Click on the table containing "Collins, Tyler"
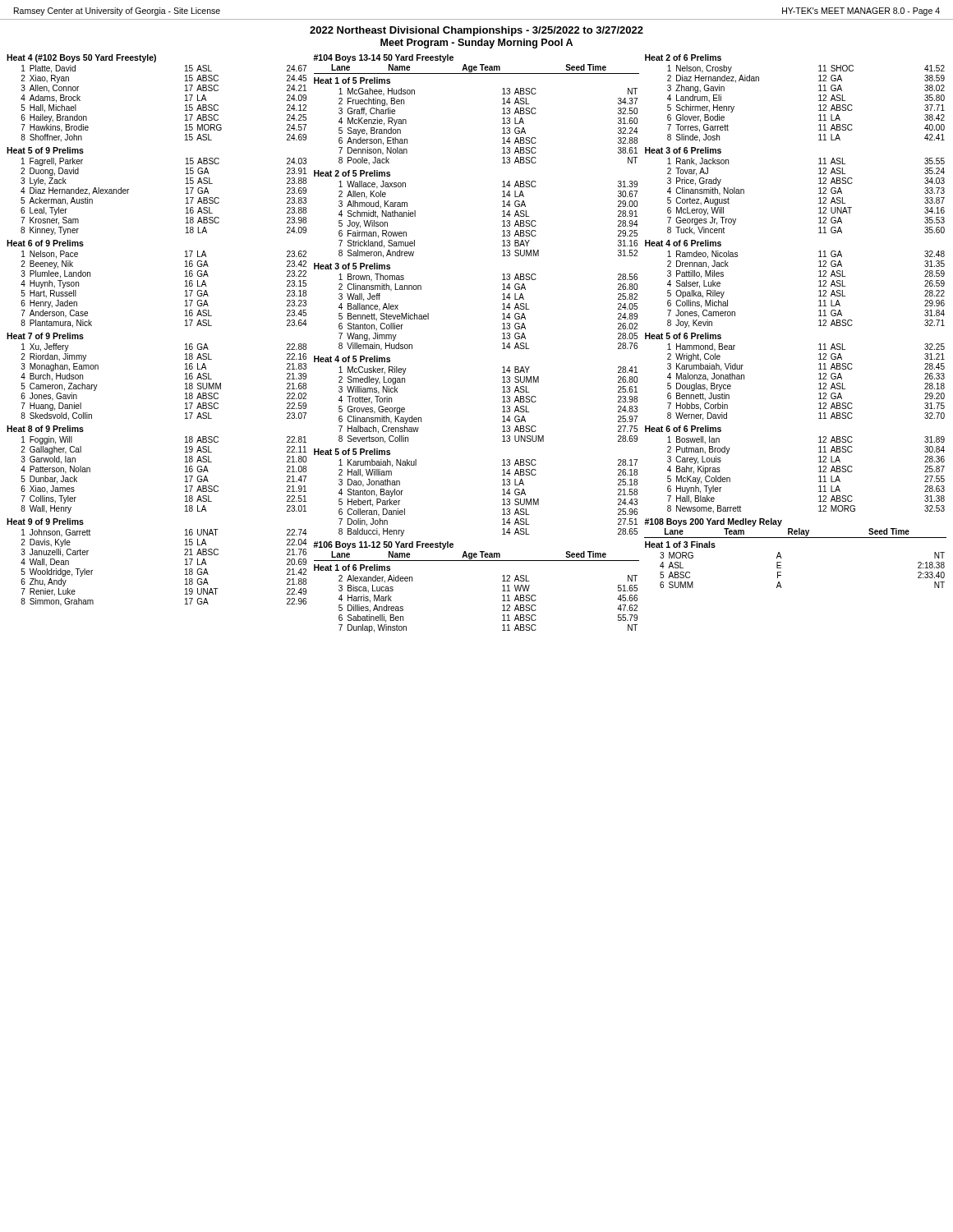This screenshot has width=953, height=1232. [x=158, y=469]
